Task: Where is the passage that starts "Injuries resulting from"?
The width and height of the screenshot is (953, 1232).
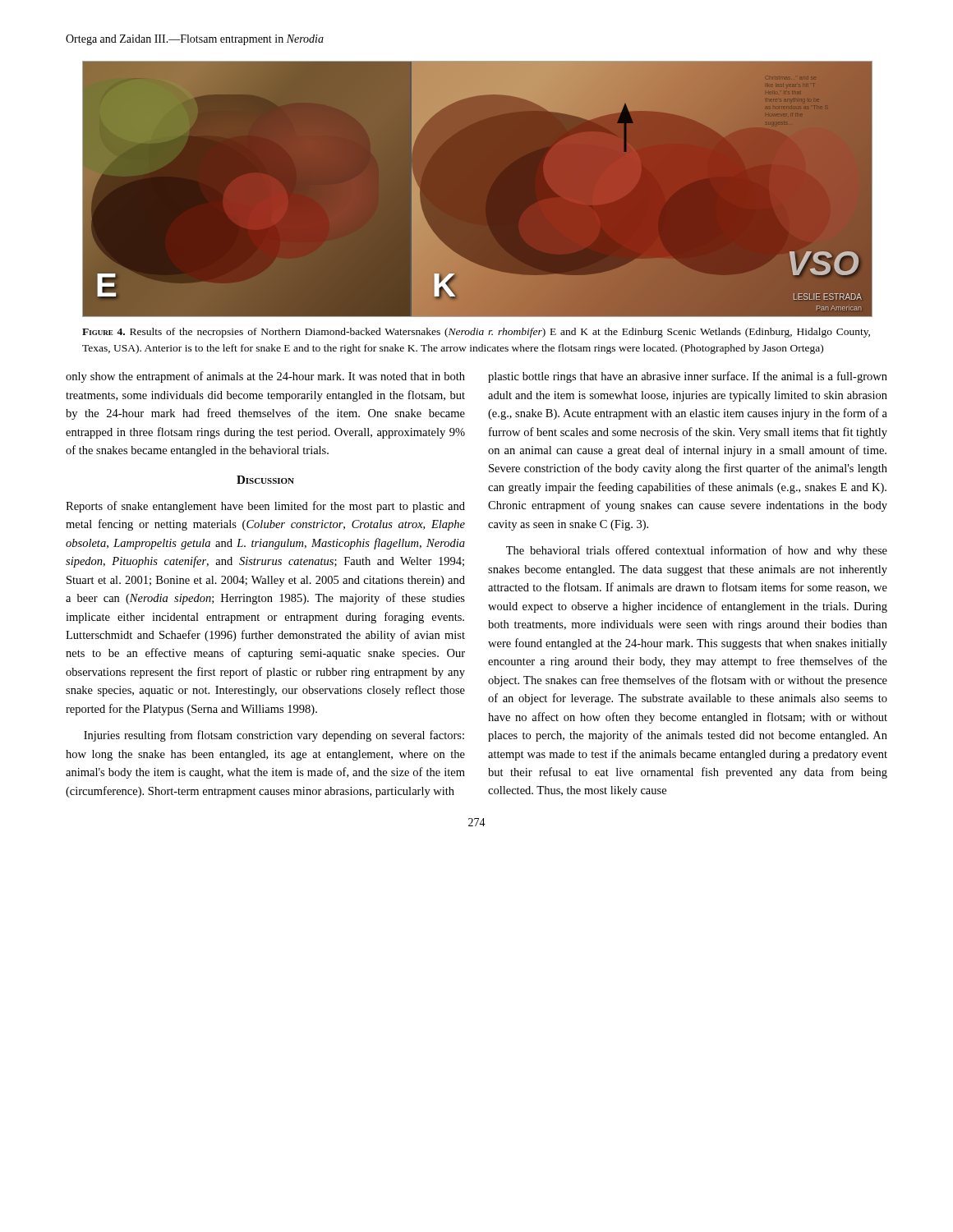Action: click(265, 763)
